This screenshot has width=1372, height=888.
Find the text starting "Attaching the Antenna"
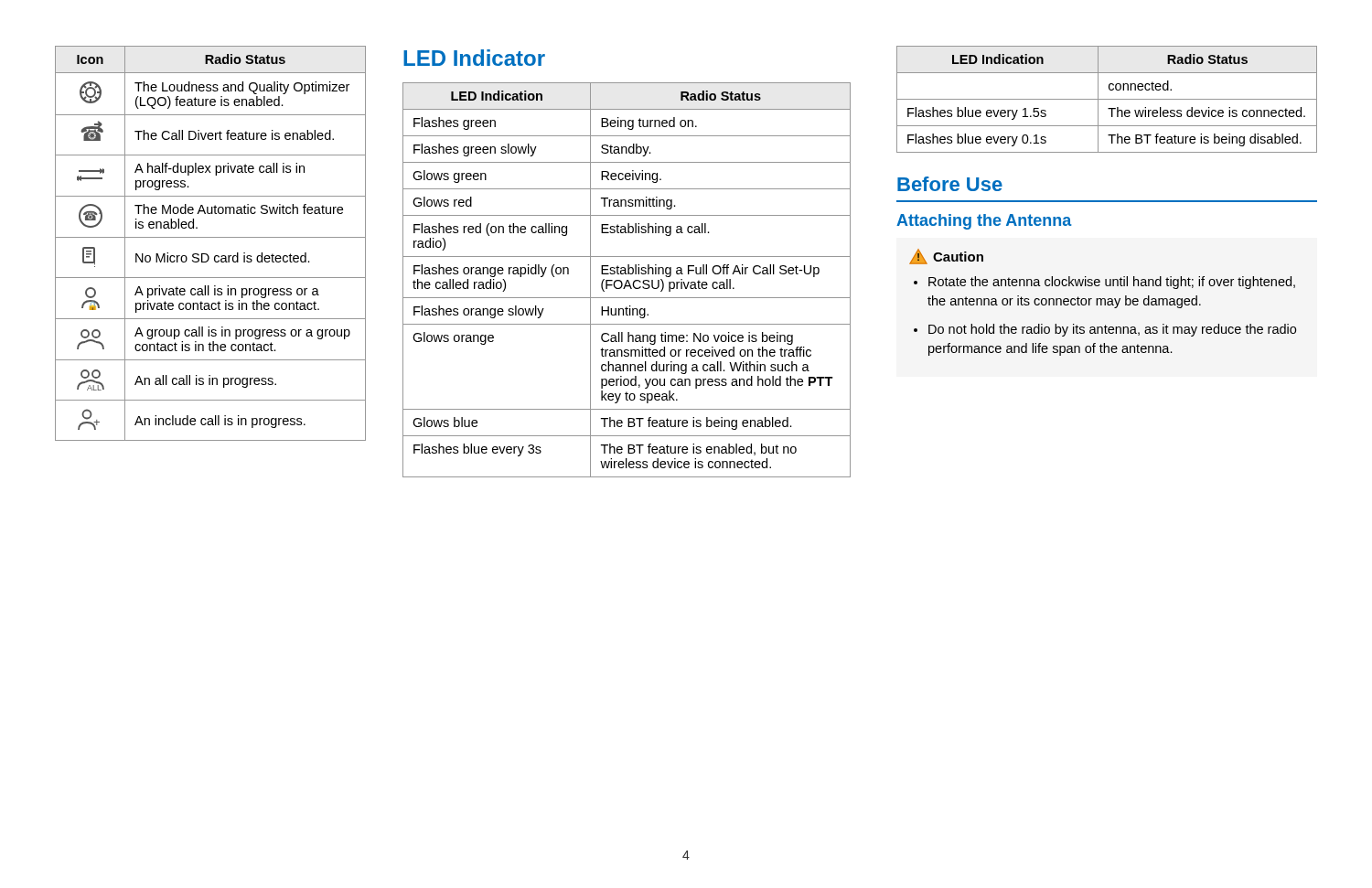pyautogui.click(x=984, y=220)
